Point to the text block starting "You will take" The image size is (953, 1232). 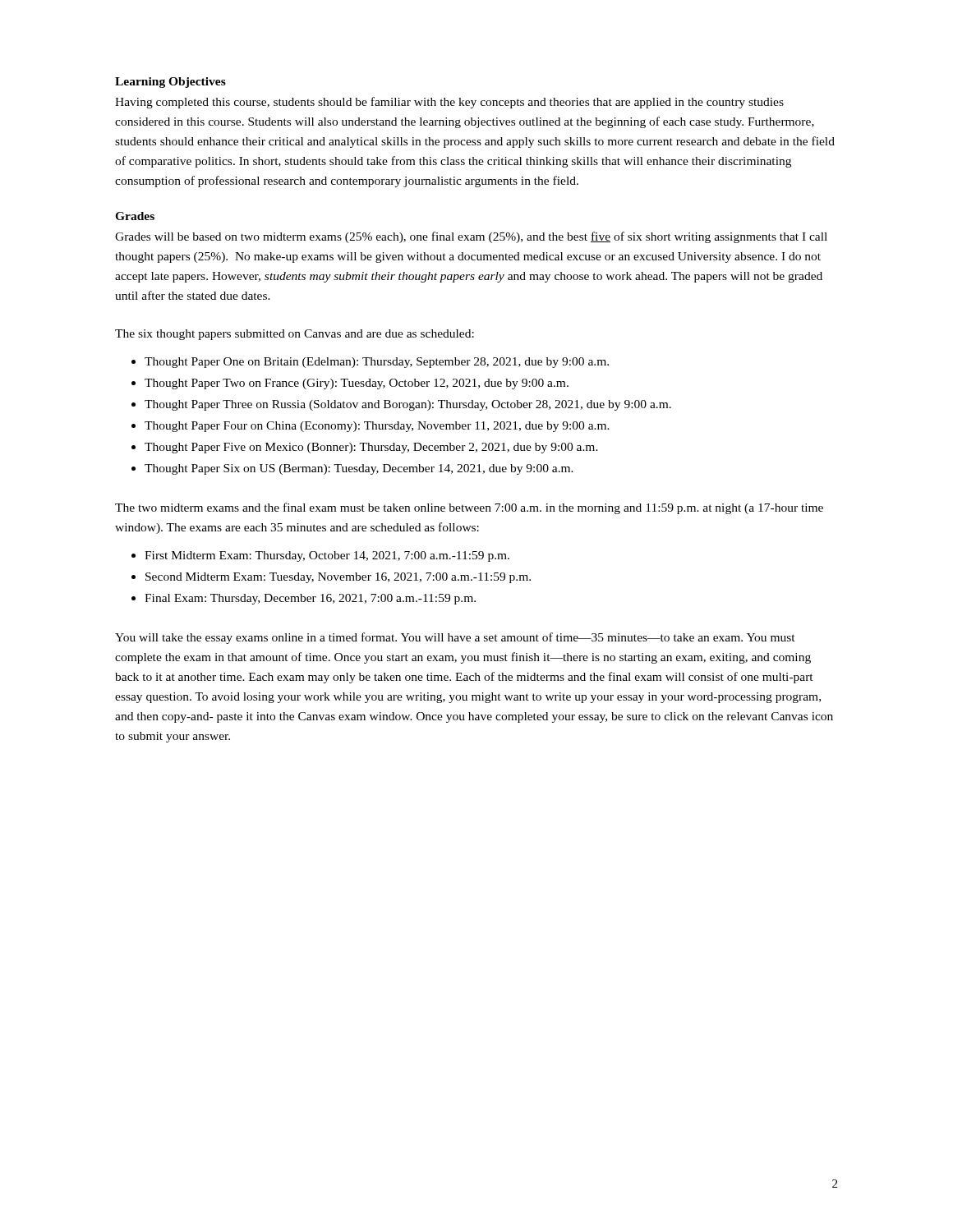[x=474, y=687]
